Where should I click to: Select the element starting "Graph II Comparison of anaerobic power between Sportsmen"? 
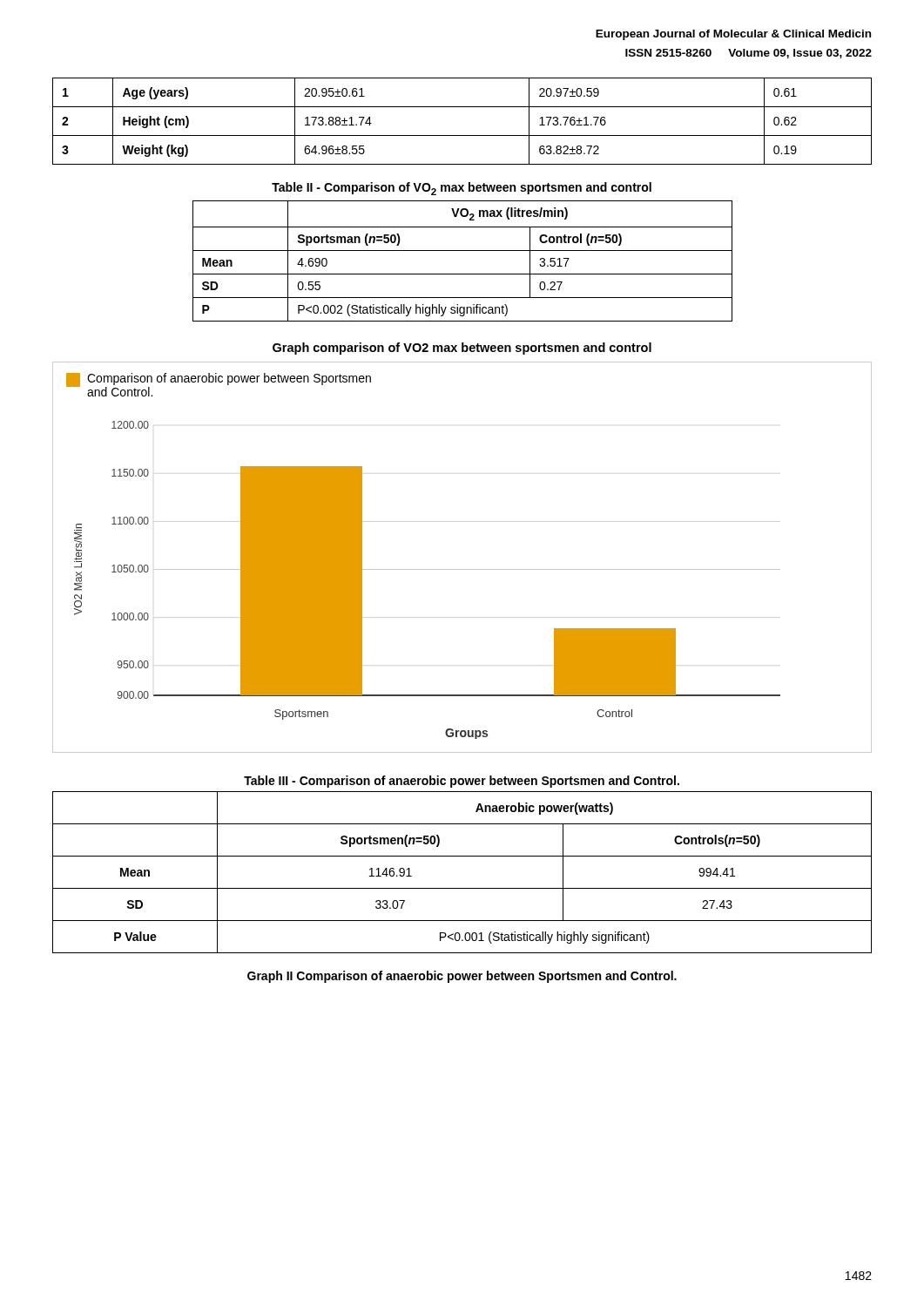(462, 976)
